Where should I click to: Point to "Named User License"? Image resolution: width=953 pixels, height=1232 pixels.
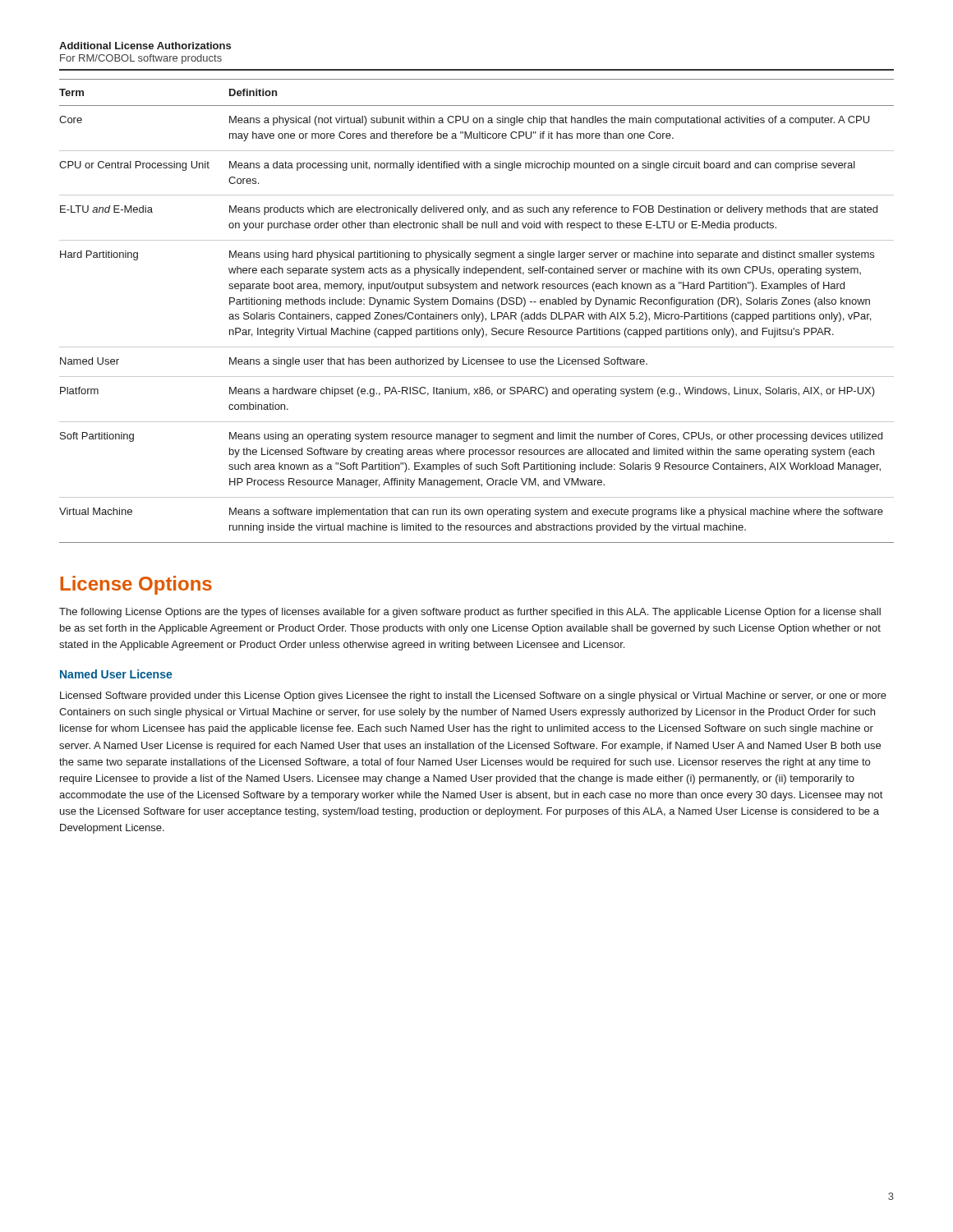coord(116,674)
